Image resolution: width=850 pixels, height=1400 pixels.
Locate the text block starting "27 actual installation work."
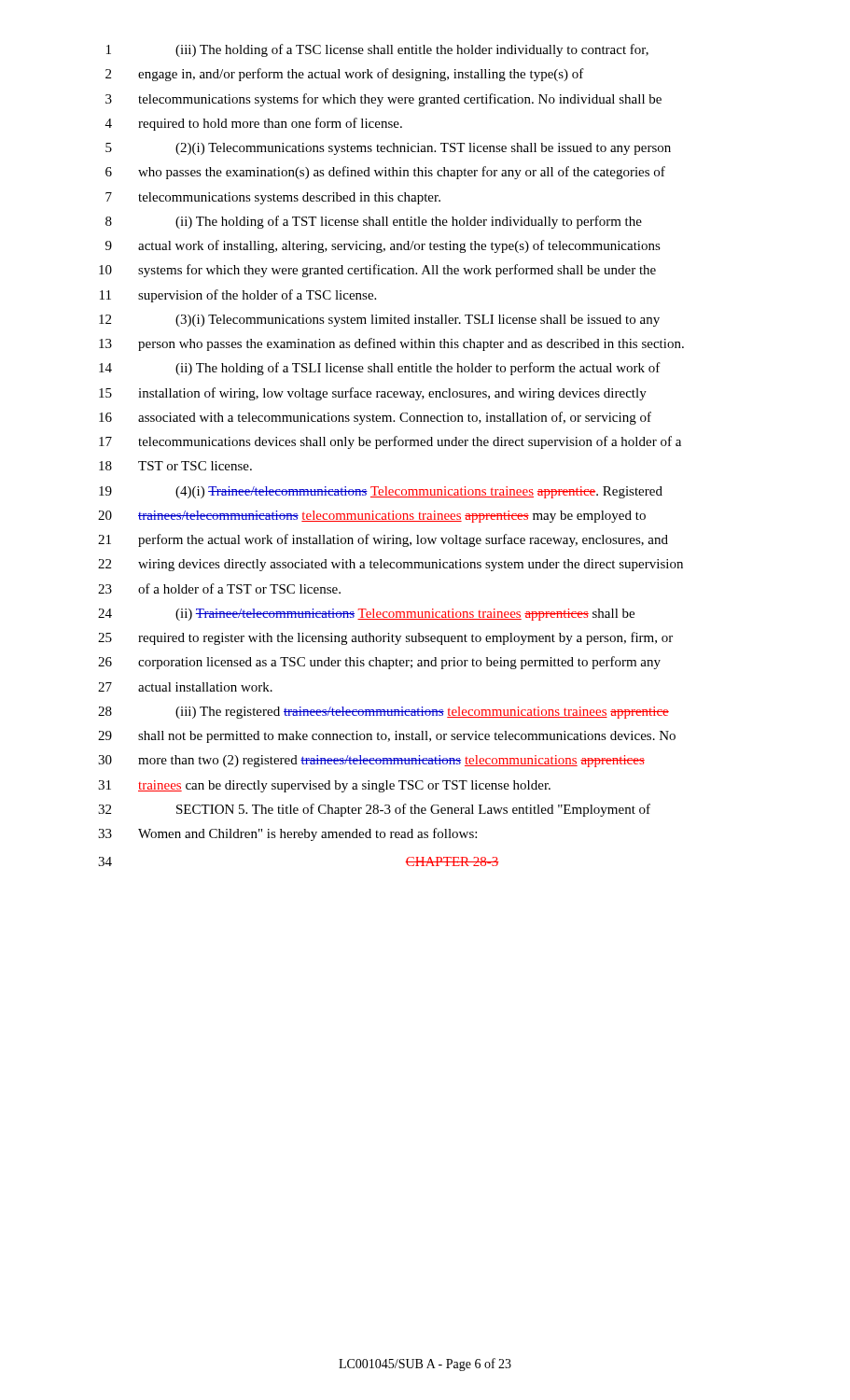pos(185,687)
